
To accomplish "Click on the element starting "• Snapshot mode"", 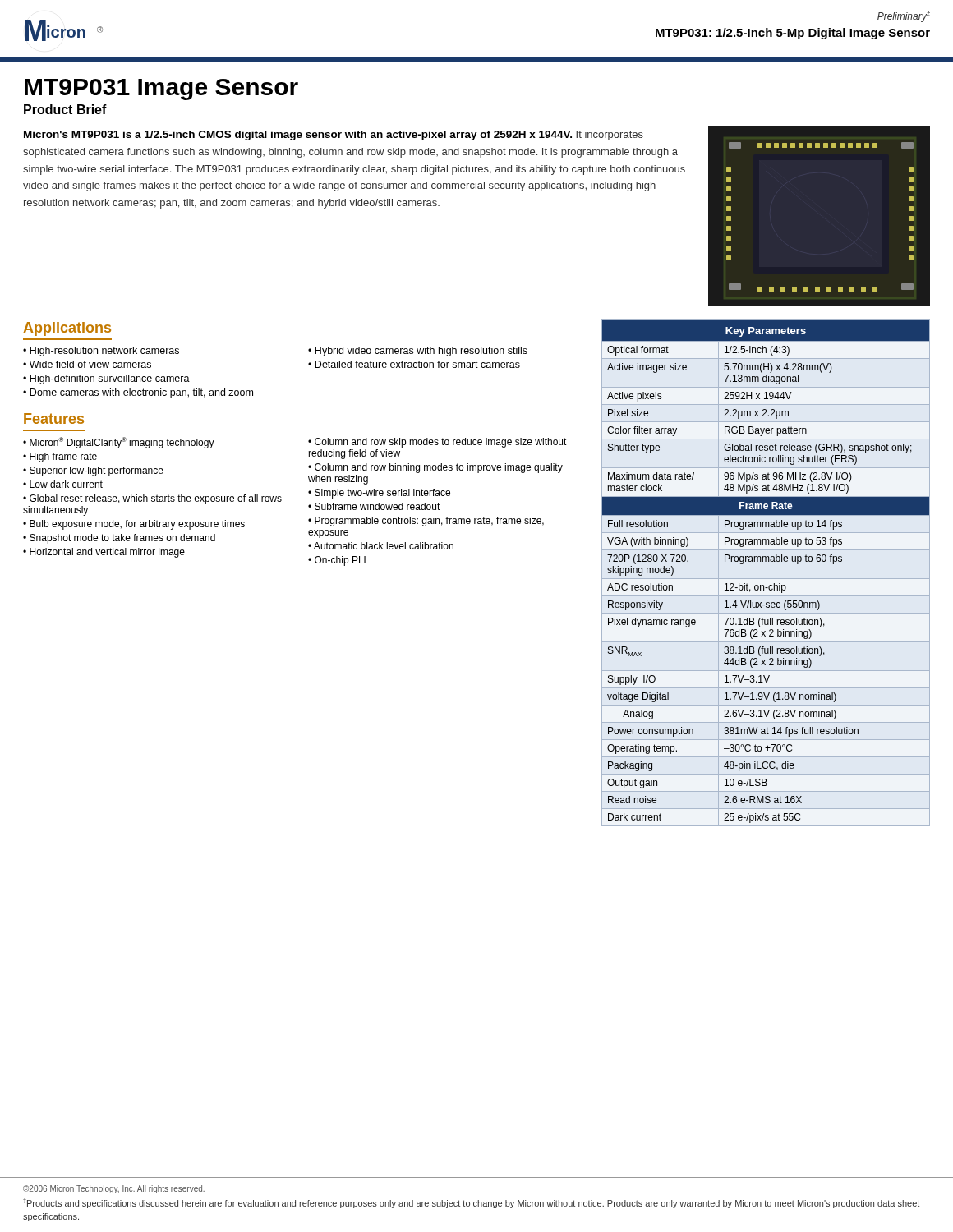I will pyautogui.click(x=119, y=538).
